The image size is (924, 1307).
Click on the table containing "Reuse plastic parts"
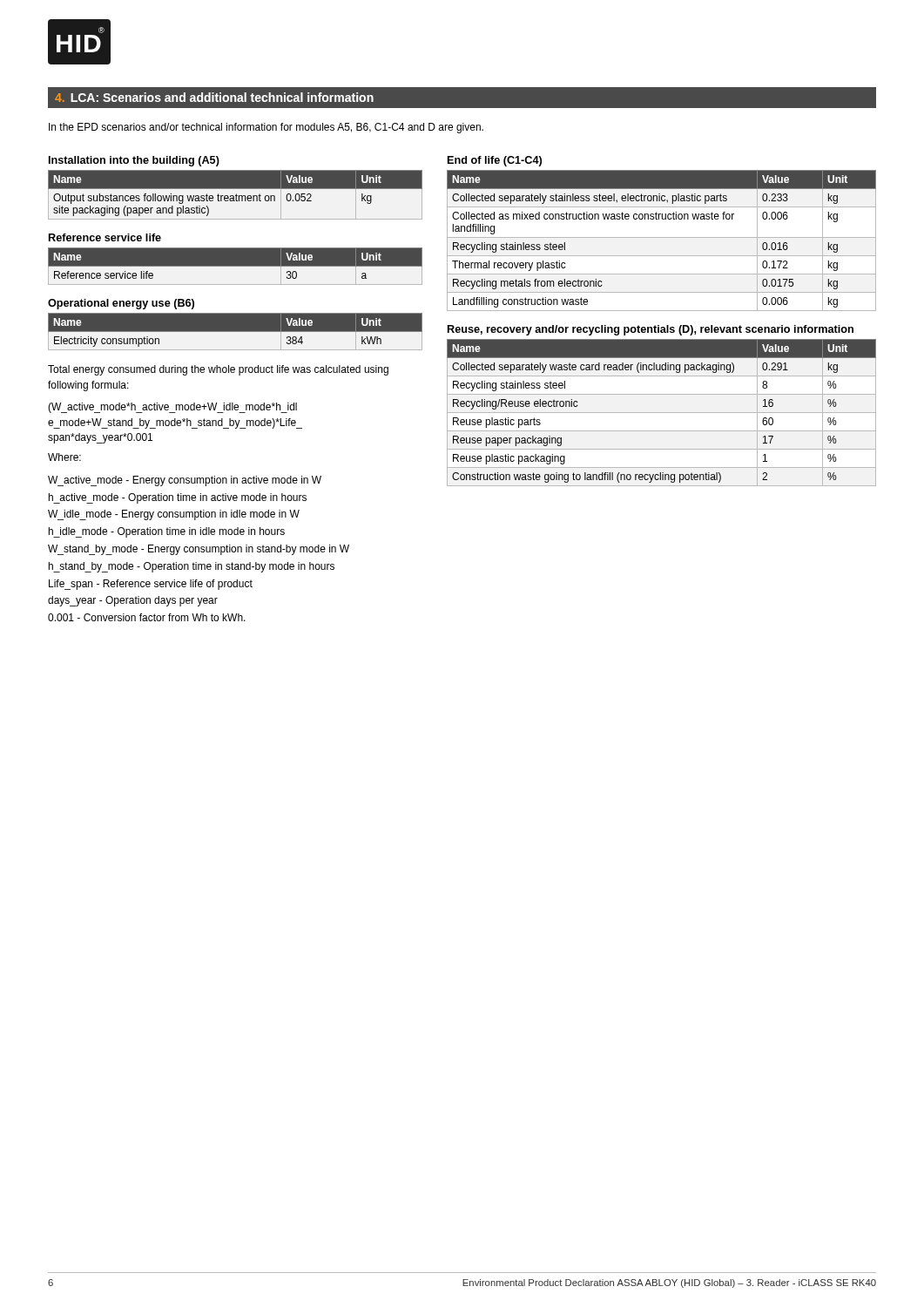point(661,413)
